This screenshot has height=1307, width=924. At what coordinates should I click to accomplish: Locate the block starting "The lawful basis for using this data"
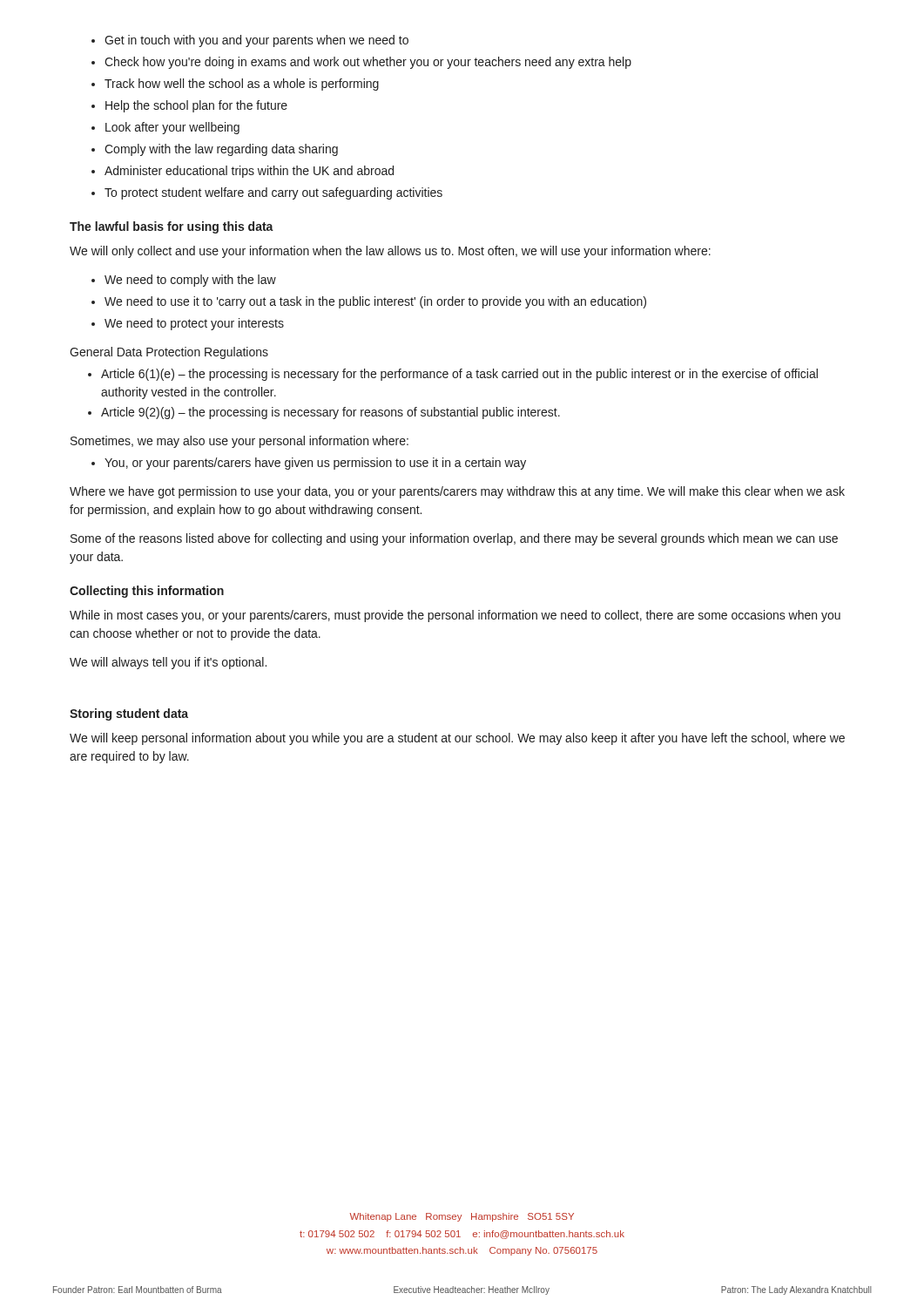171,227
